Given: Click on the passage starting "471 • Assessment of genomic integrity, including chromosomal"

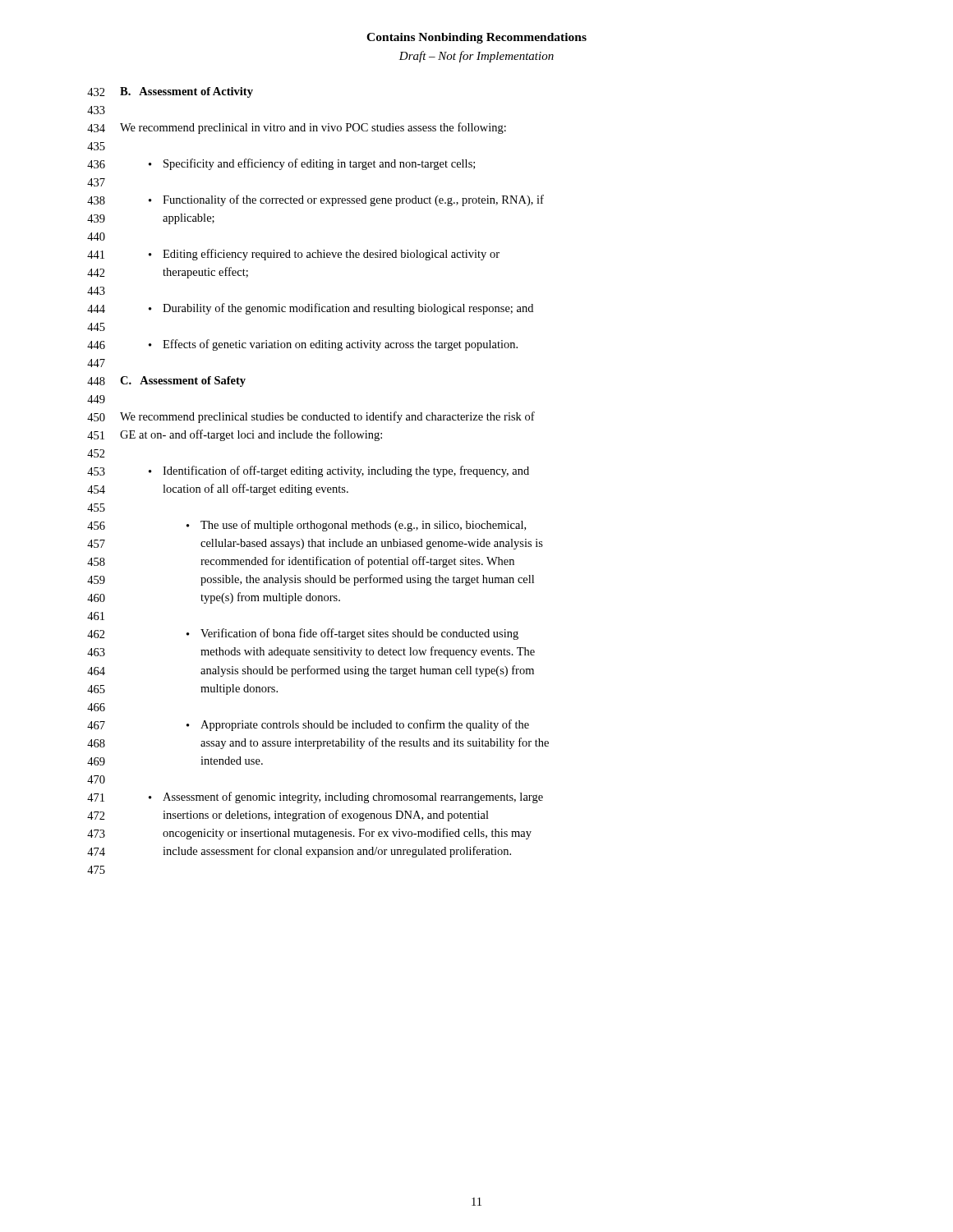Looking at the screenshot, I should coord(476,833).
